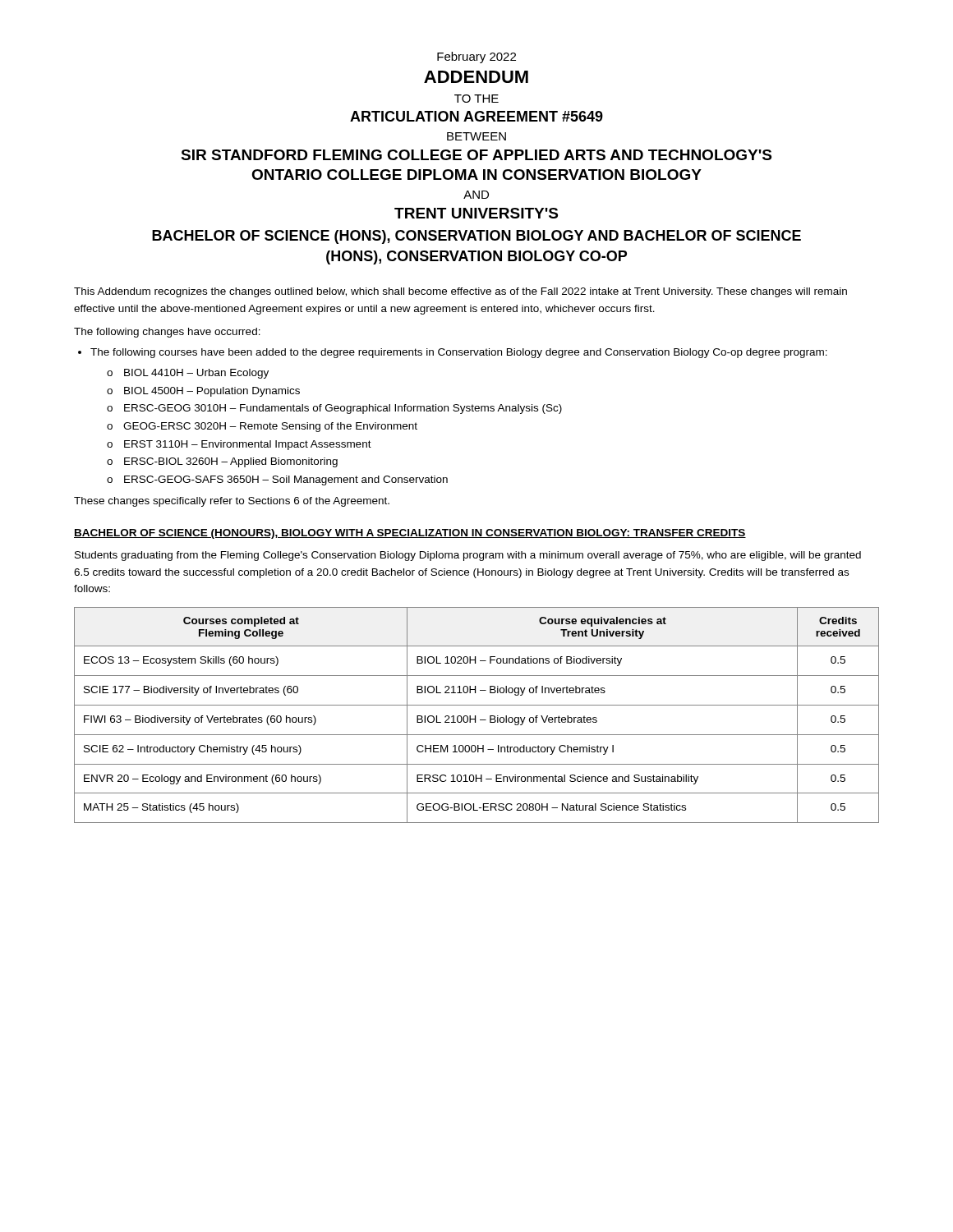The image size is (953, 1232).
Task: Select a section header
Action: click(410, 533)
